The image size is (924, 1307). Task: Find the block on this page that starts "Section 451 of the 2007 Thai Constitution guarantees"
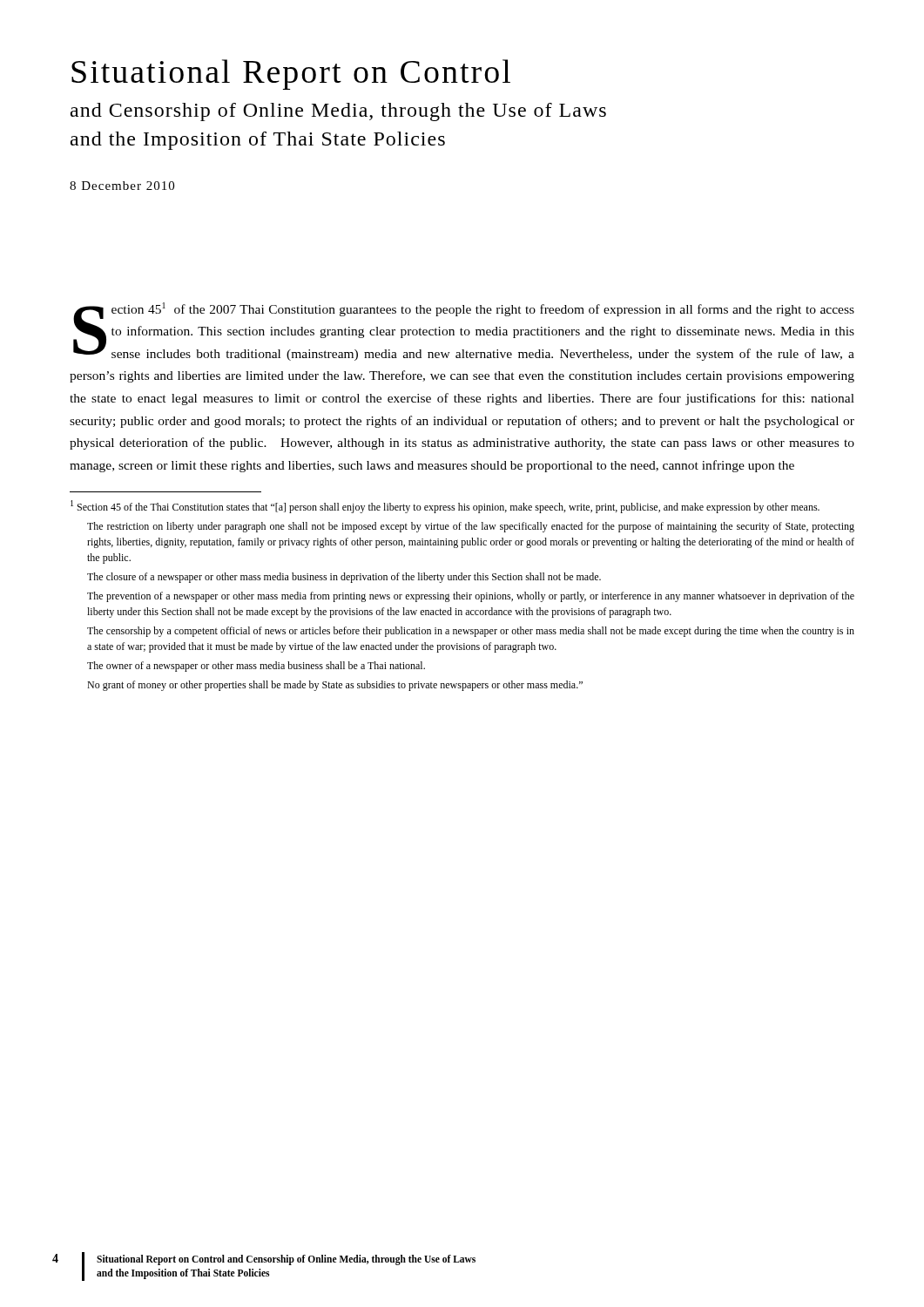(x=462, y=387)
